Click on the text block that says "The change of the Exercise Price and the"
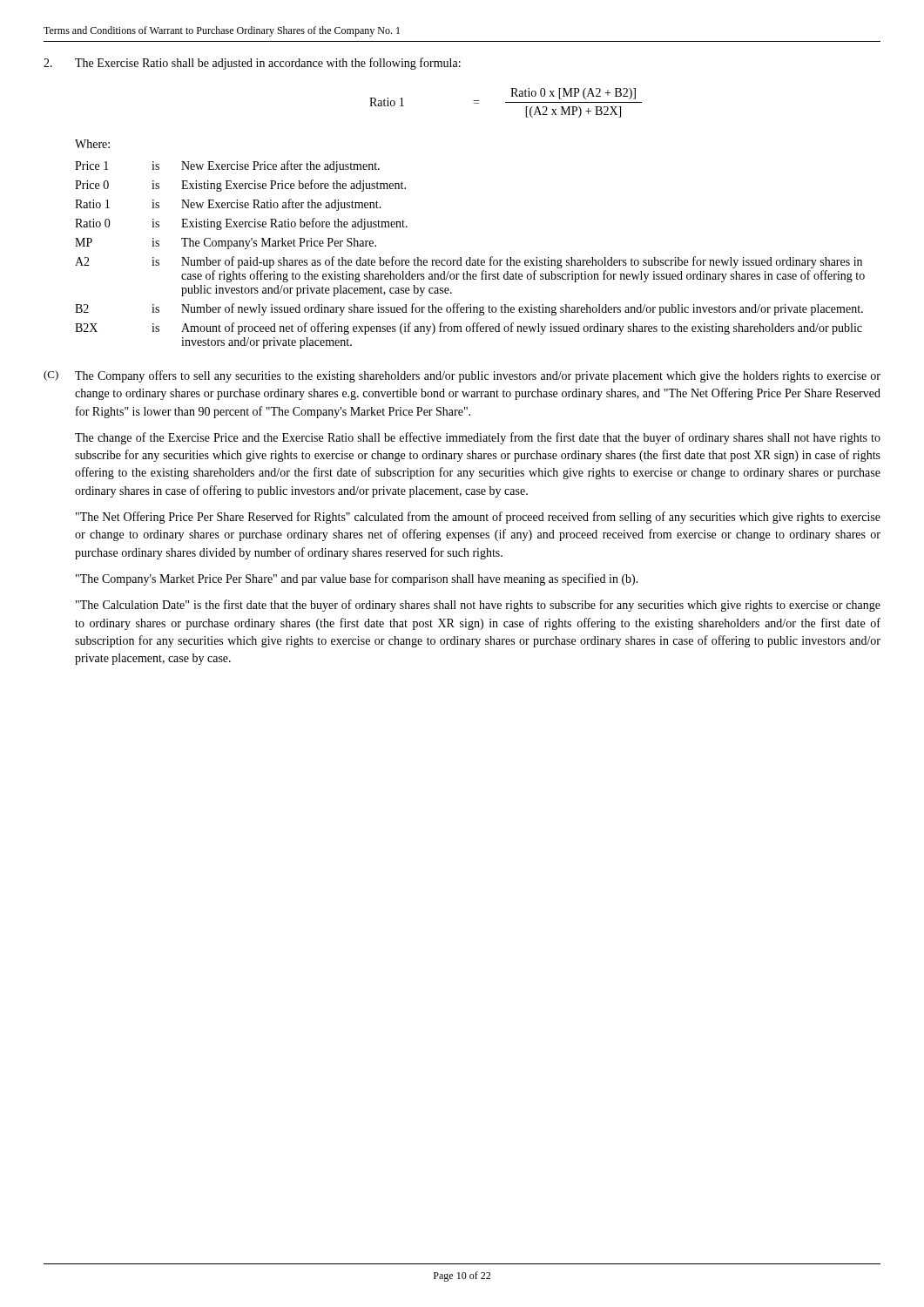Viewport: 924px width, 1307px height. (478, 464)
